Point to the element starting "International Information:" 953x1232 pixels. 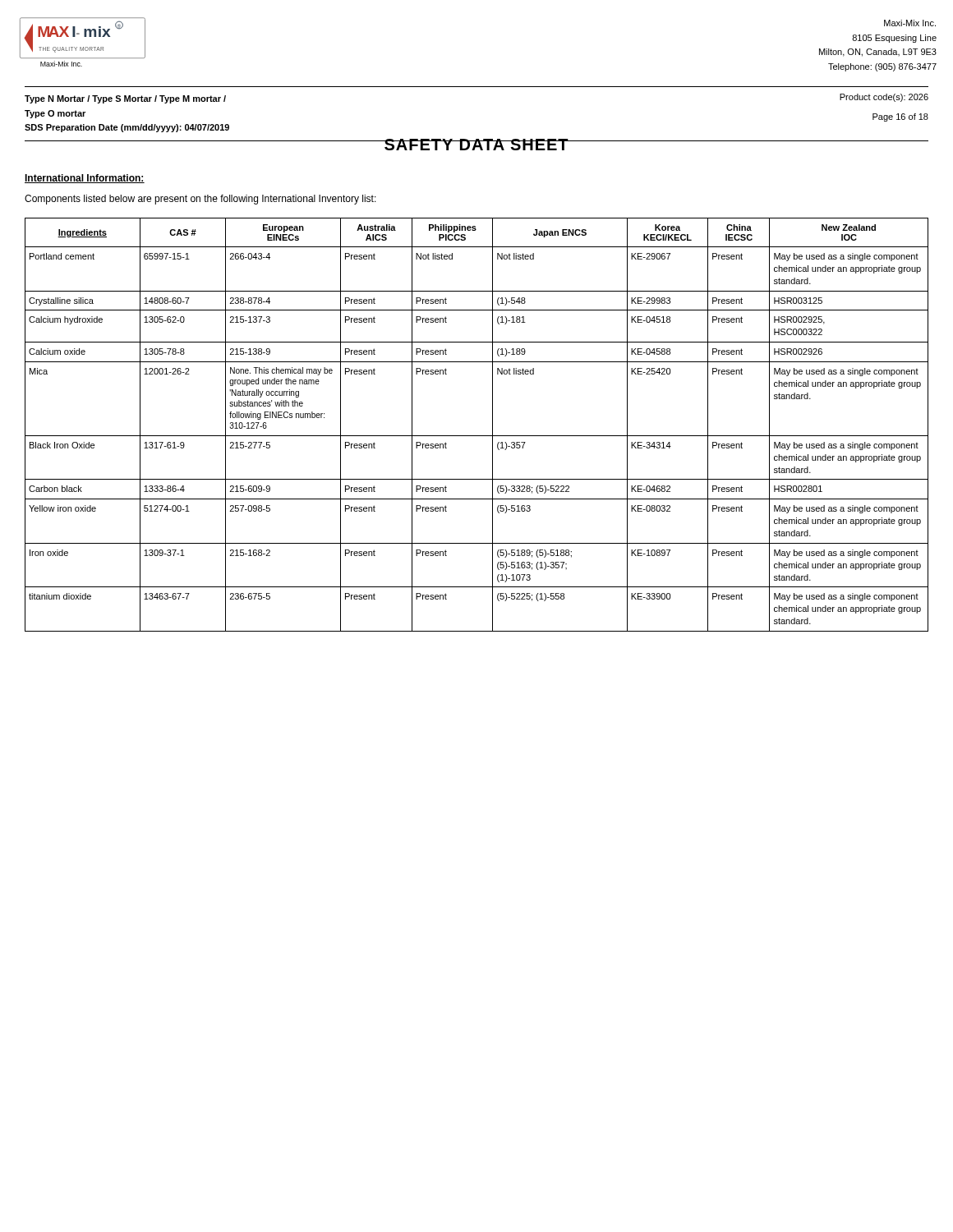(x=84, y=178)
